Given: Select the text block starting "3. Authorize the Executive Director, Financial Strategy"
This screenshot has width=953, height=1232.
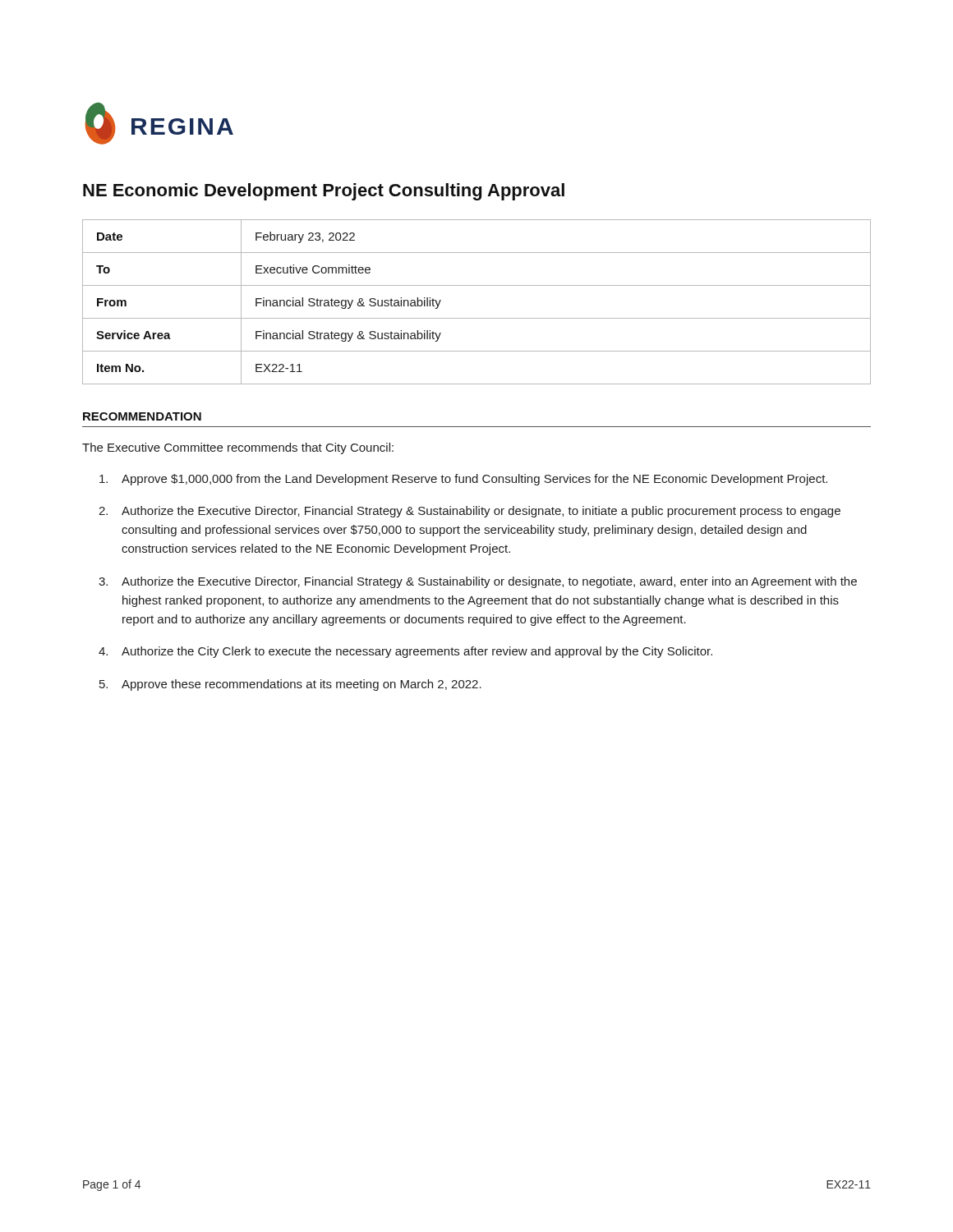Looking at the screenshot, I should point(485,600).
